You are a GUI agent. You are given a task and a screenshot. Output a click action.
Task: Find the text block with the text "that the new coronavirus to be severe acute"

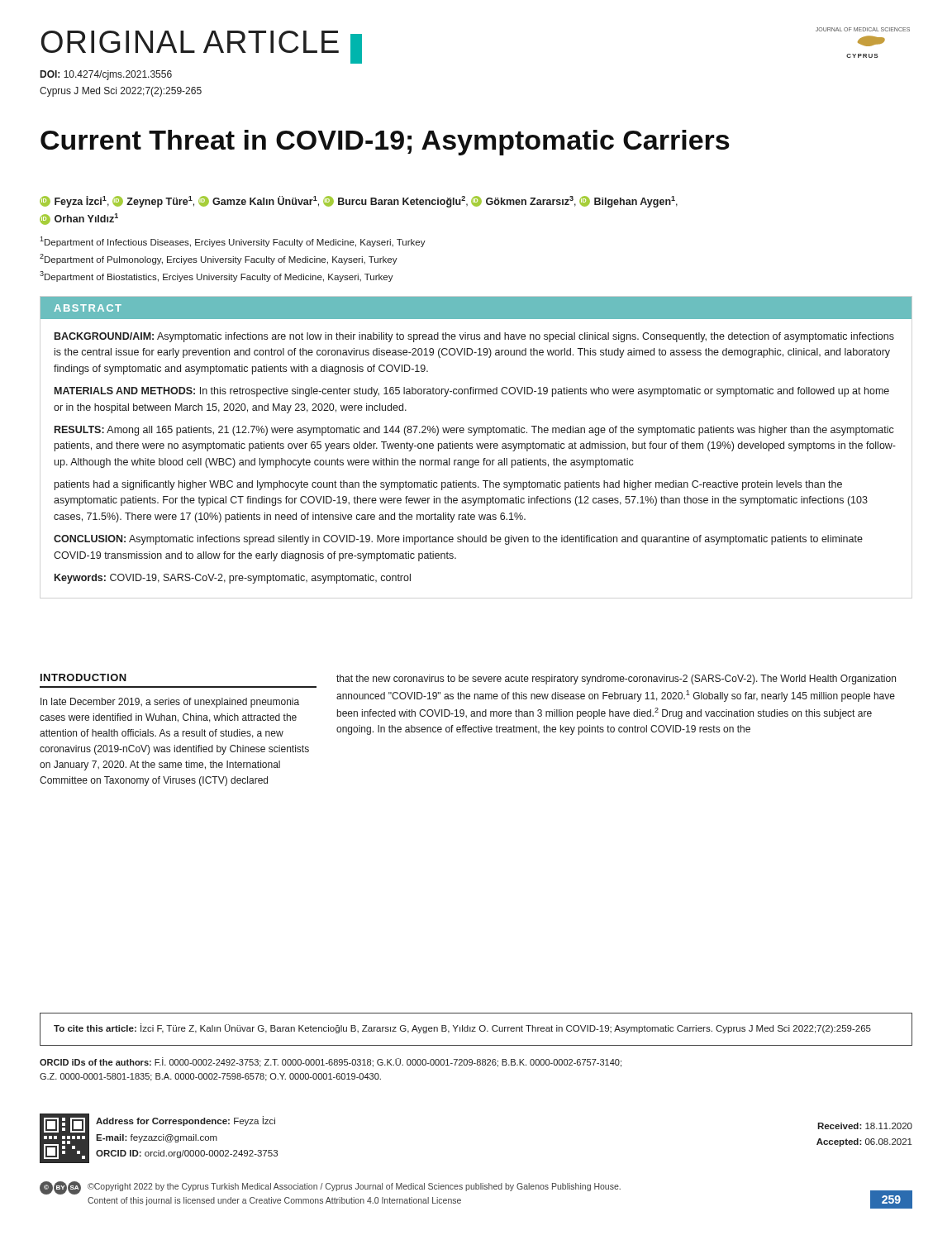pos(616,704)
